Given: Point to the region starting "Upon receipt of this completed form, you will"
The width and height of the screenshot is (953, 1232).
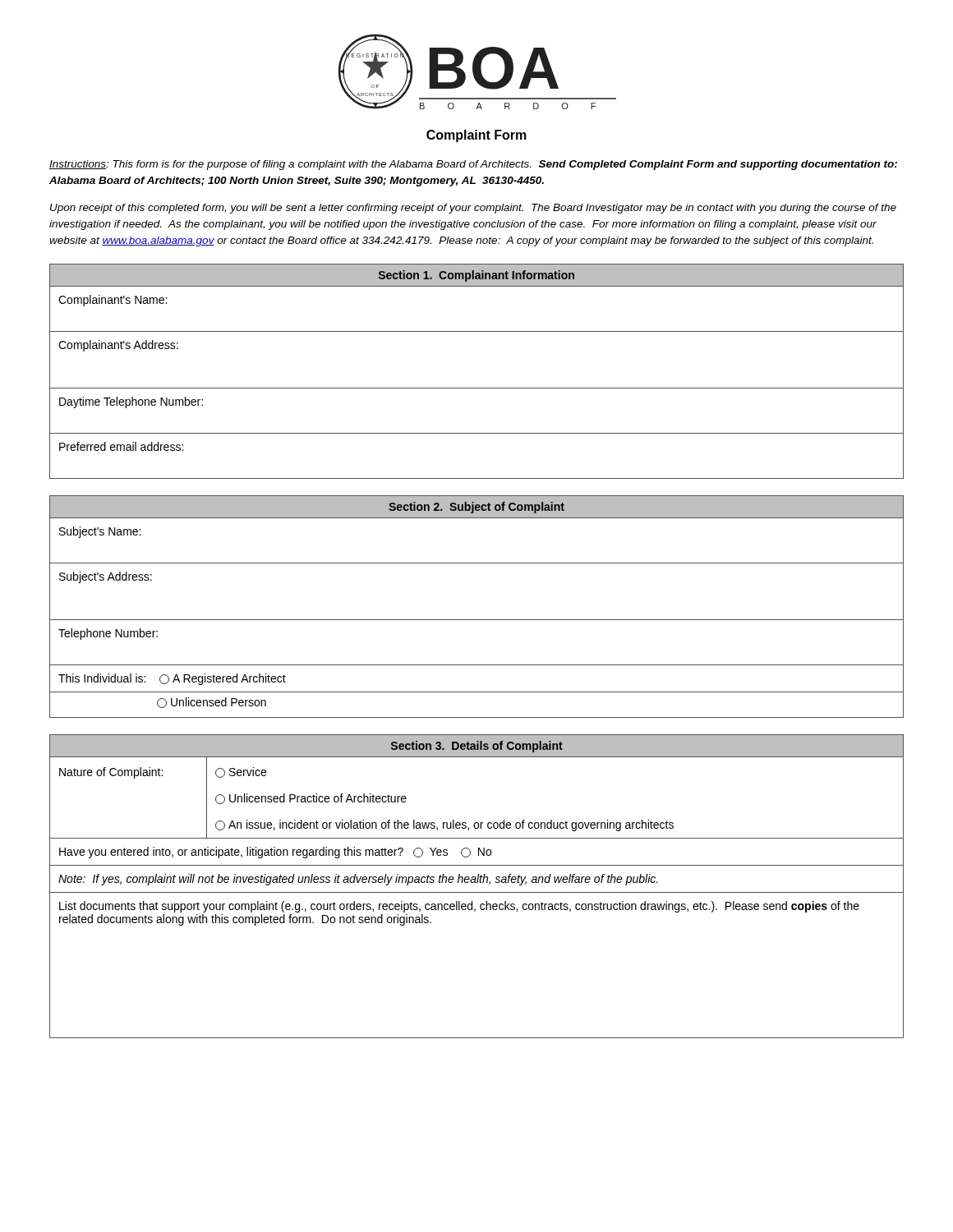Looking at the screenshot, I should (x=473, y=224).
